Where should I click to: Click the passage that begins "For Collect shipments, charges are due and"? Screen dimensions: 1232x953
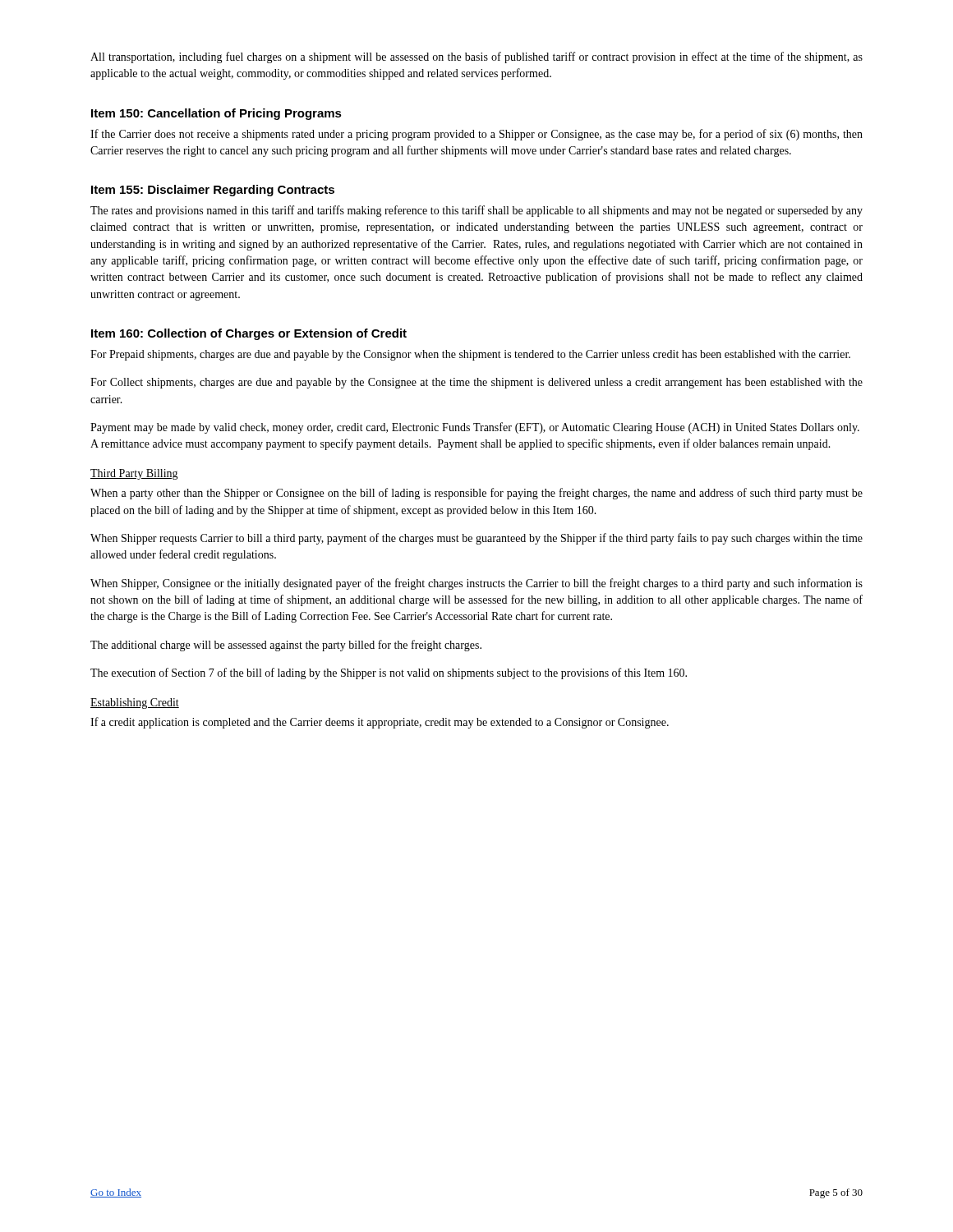point(476,391)
